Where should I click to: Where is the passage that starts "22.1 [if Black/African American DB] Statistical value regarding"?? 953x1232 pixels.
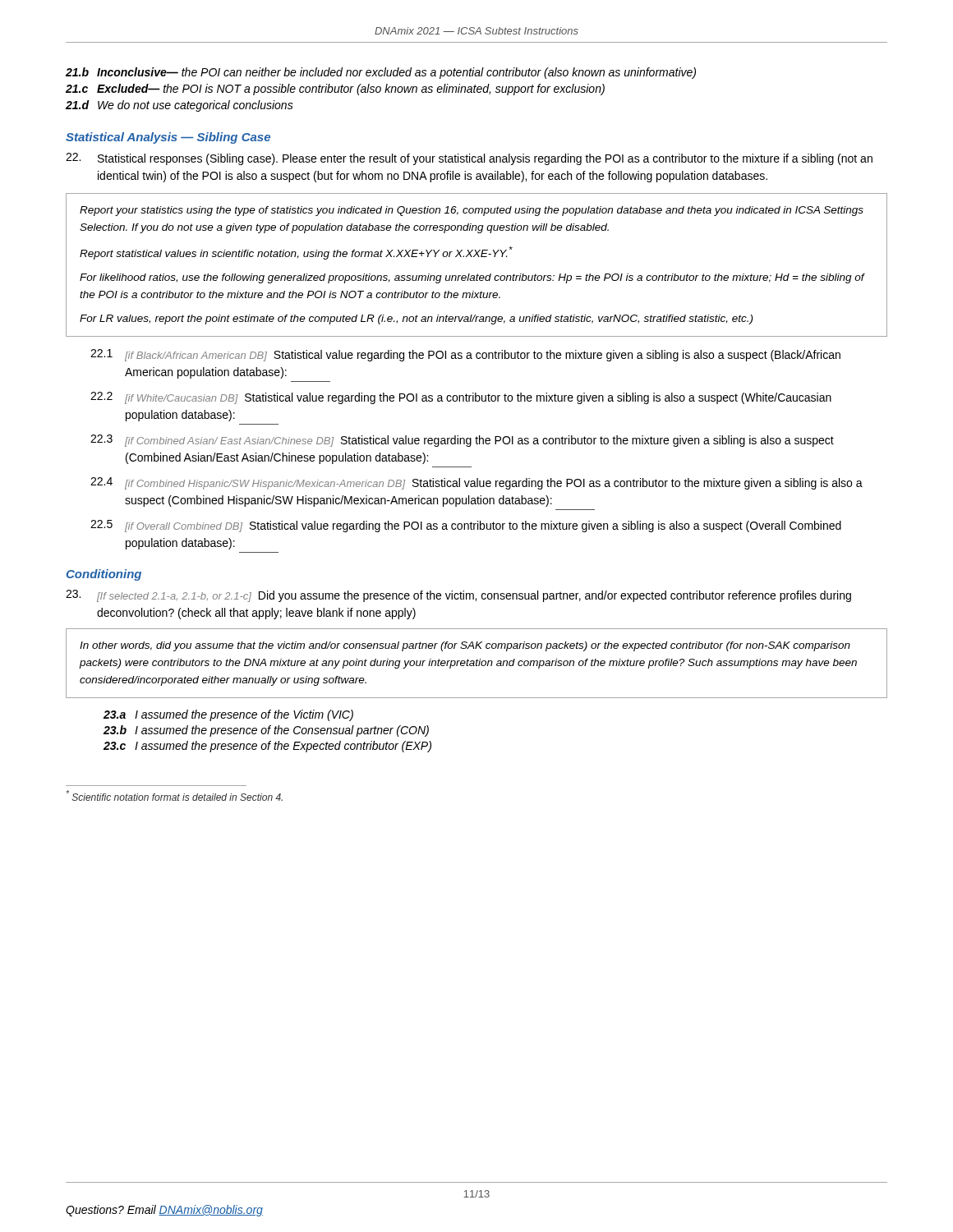[489, 364]
